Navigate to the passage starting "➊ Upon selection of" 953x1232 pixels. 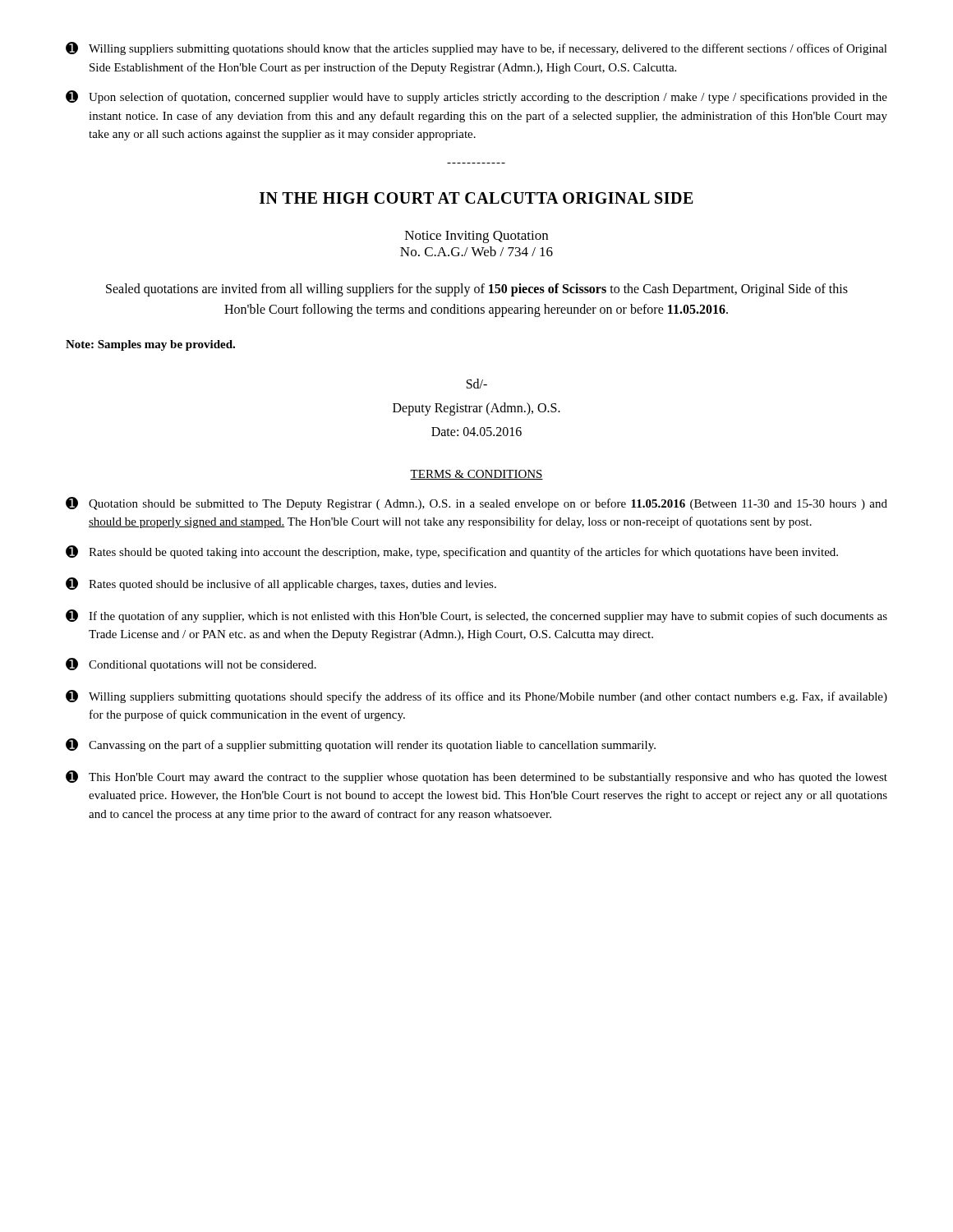(x=476, y=116)
